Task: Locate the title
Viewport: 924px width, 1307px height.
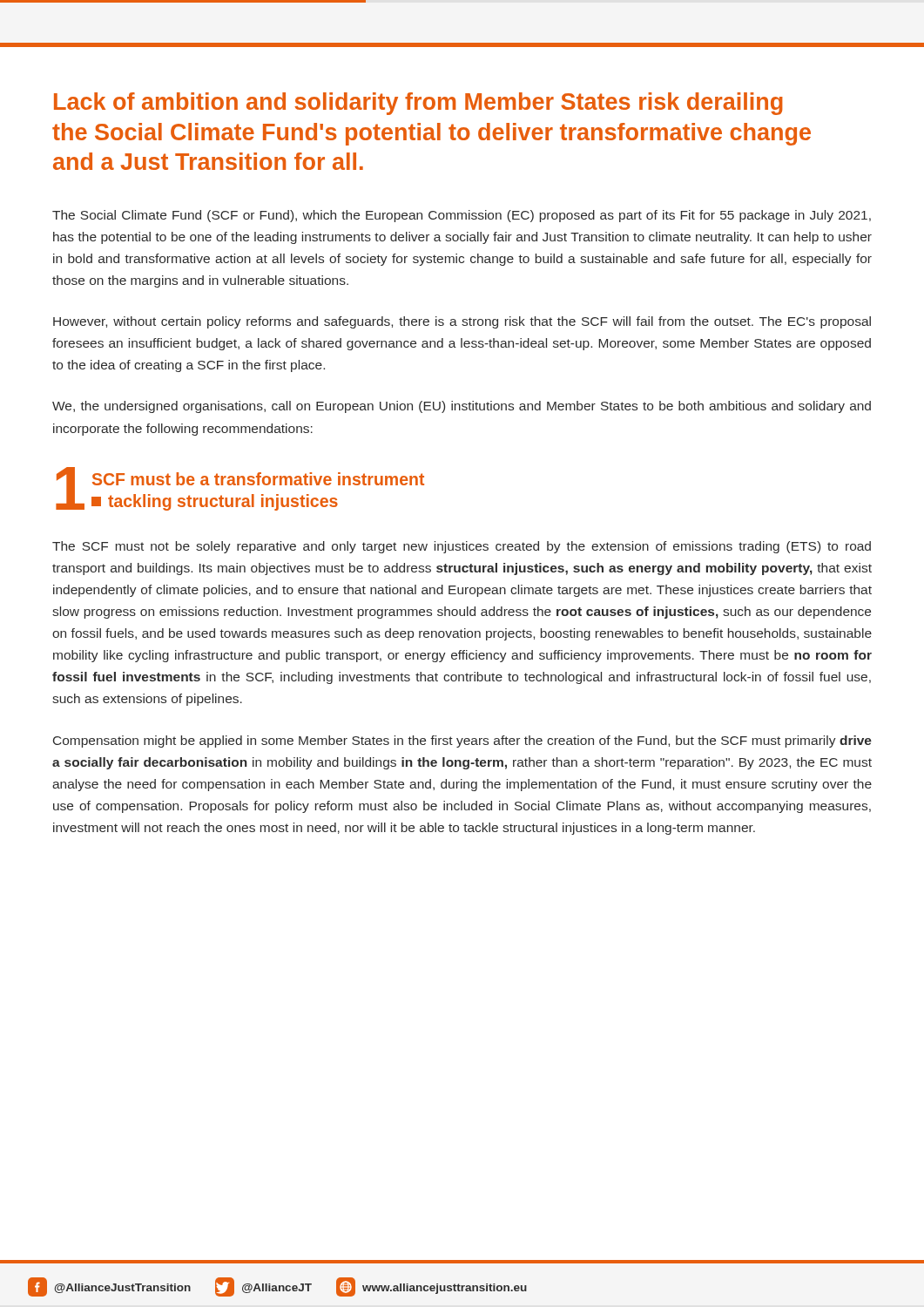Action: click(432, 132)
